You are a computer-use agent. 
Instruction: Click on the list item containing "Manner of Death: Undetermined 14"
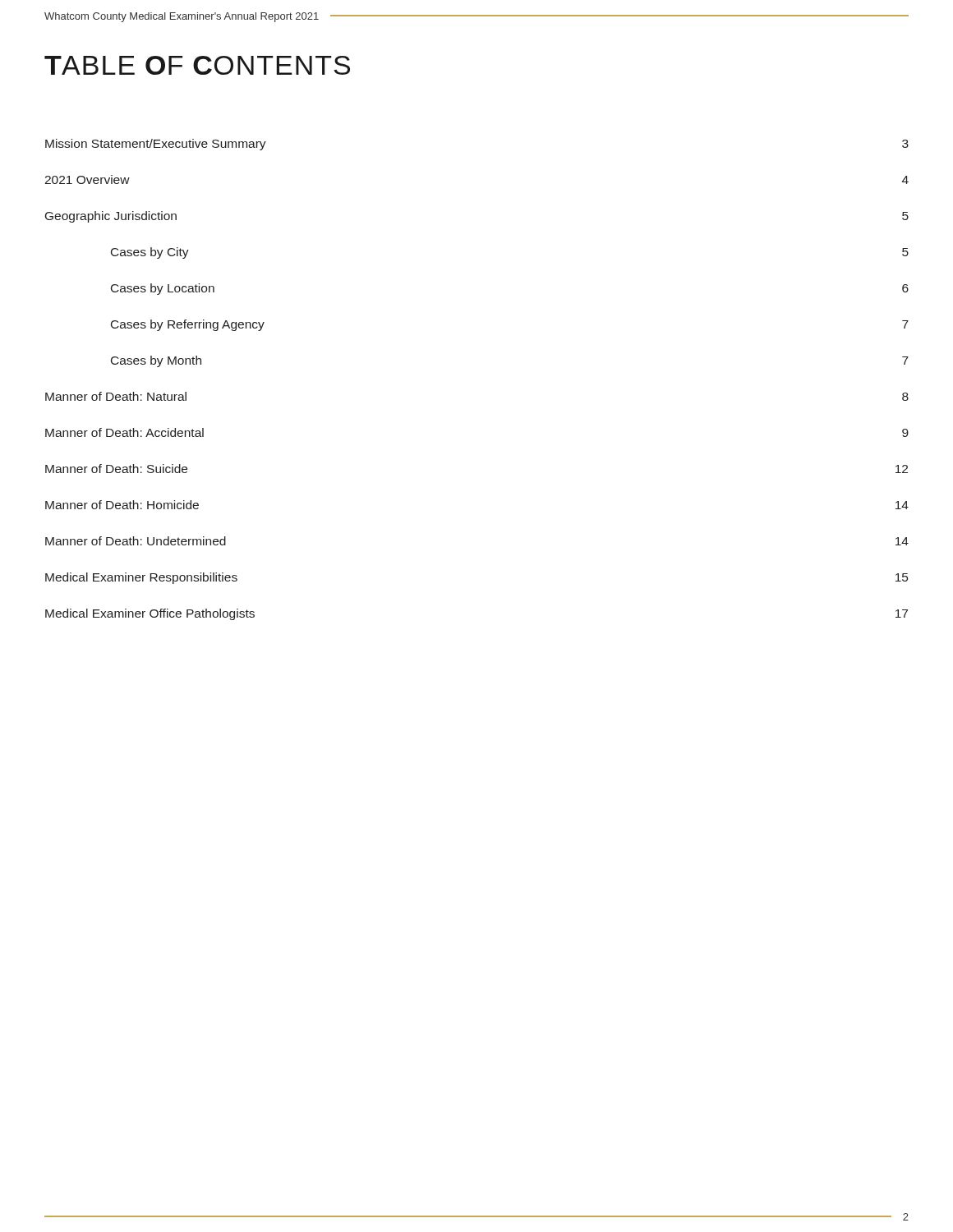click(135, 540)
